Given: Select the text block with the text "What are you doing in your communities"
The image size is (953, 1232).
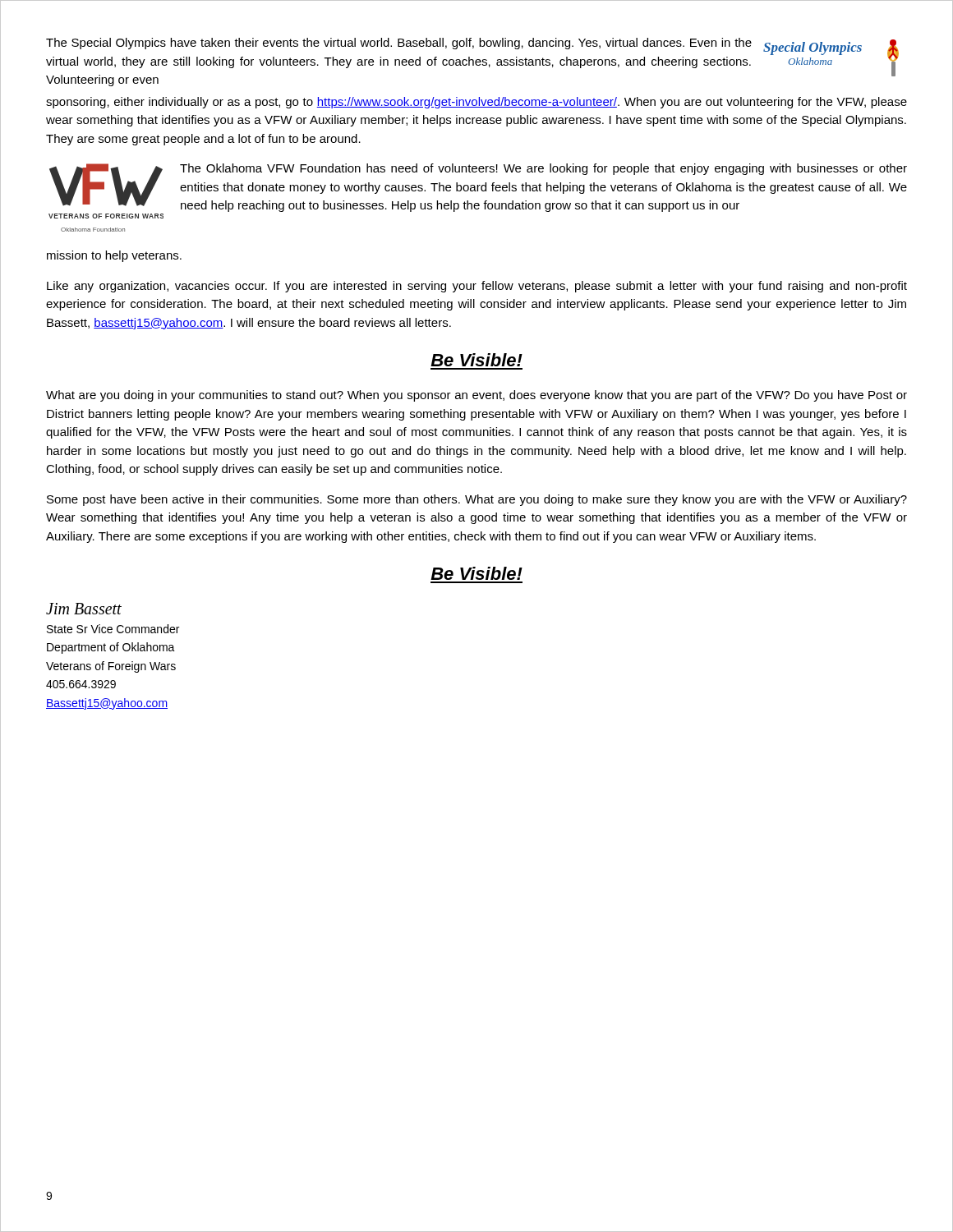Looking at the screenshot, I should (x=476, y=432).
